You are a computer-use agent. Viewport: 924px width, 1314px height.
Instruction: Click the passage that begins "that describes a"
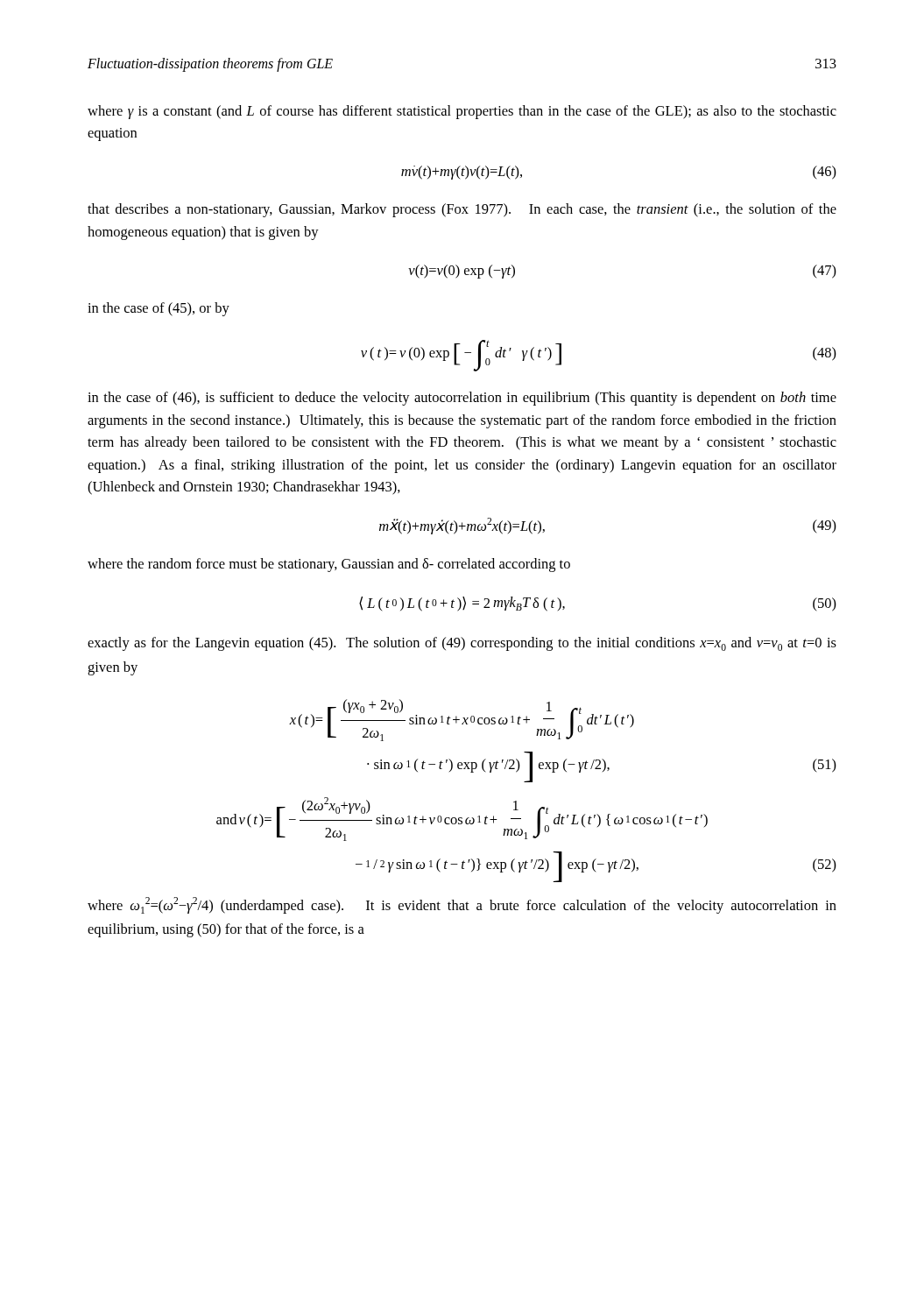462,221
